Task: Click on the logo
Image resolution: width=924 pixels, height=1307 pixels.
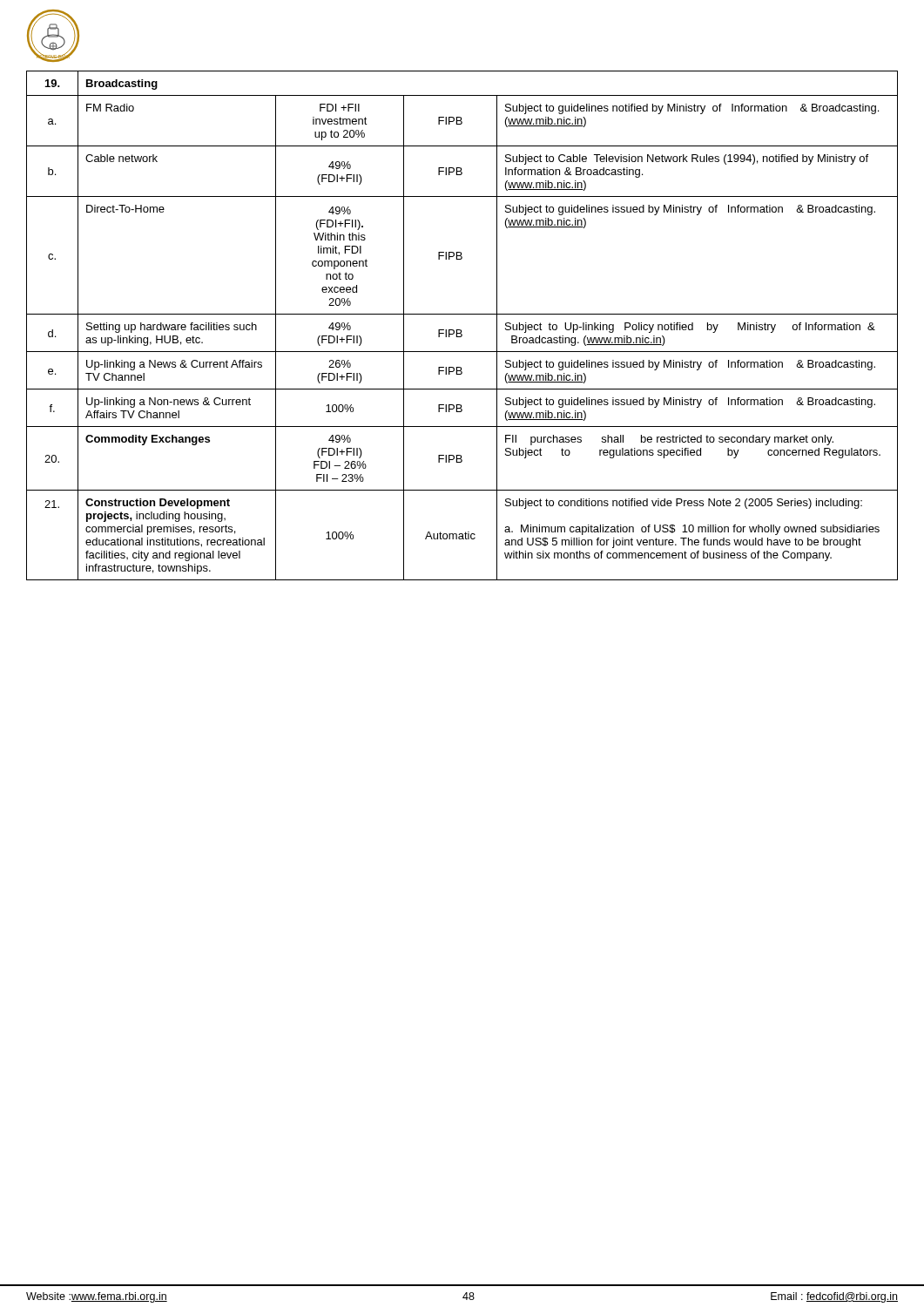Action: (x=462, y=37)
